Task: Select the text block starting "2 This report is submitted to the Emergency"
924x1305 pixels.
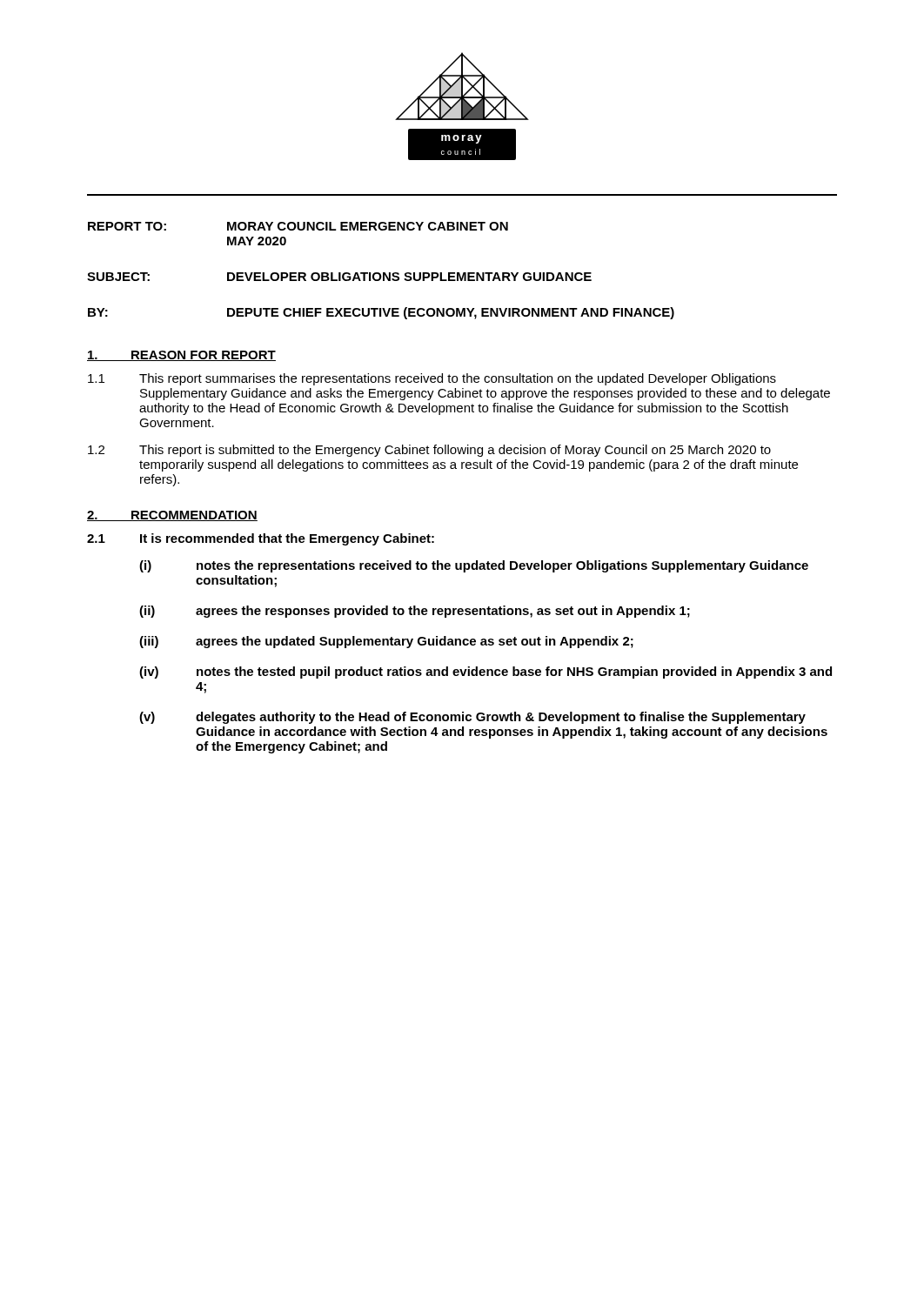Action: (x=462, y=464)
